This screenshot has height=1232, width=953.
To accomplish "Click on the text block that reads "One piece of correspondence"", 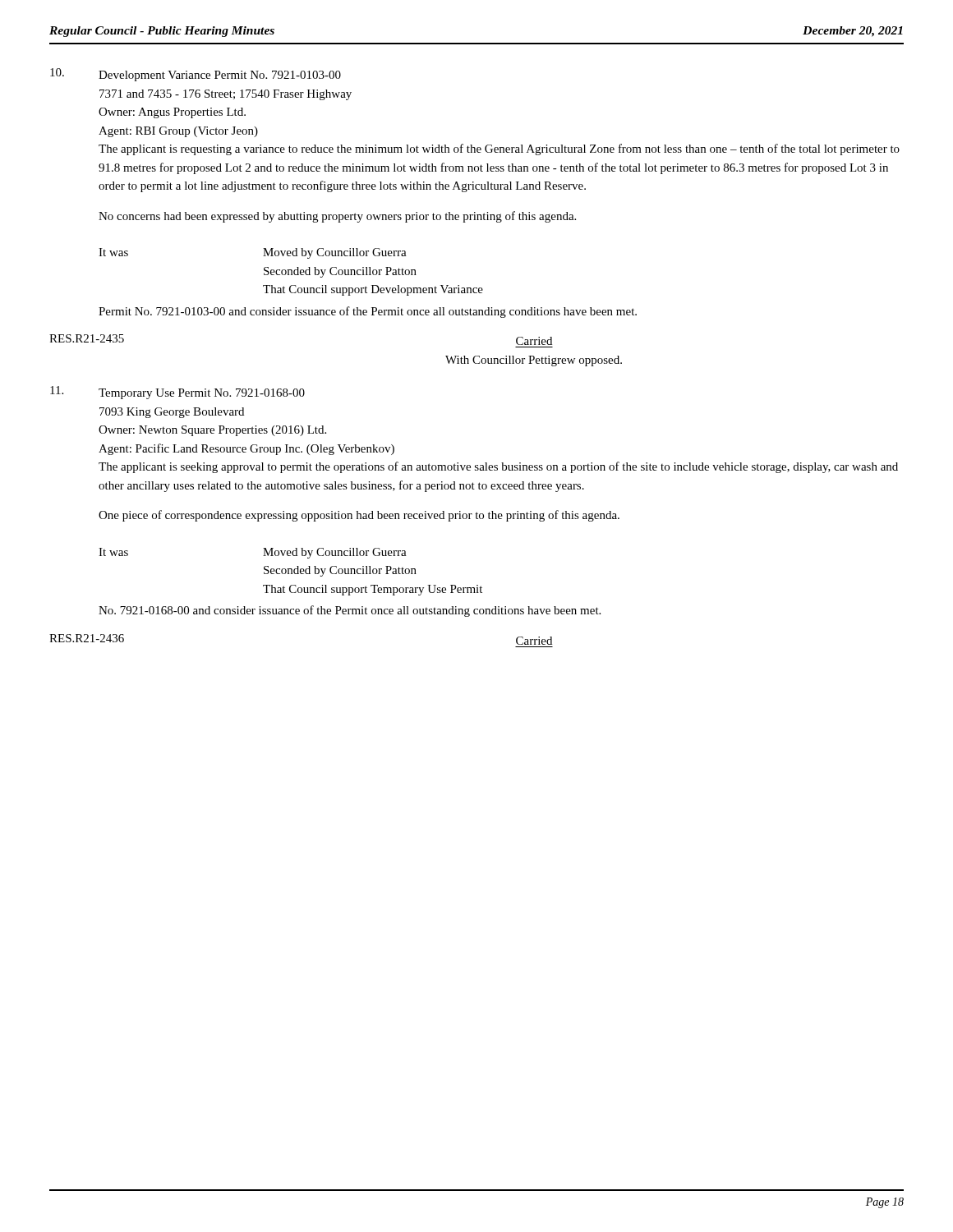I will [x=501, y=515].
